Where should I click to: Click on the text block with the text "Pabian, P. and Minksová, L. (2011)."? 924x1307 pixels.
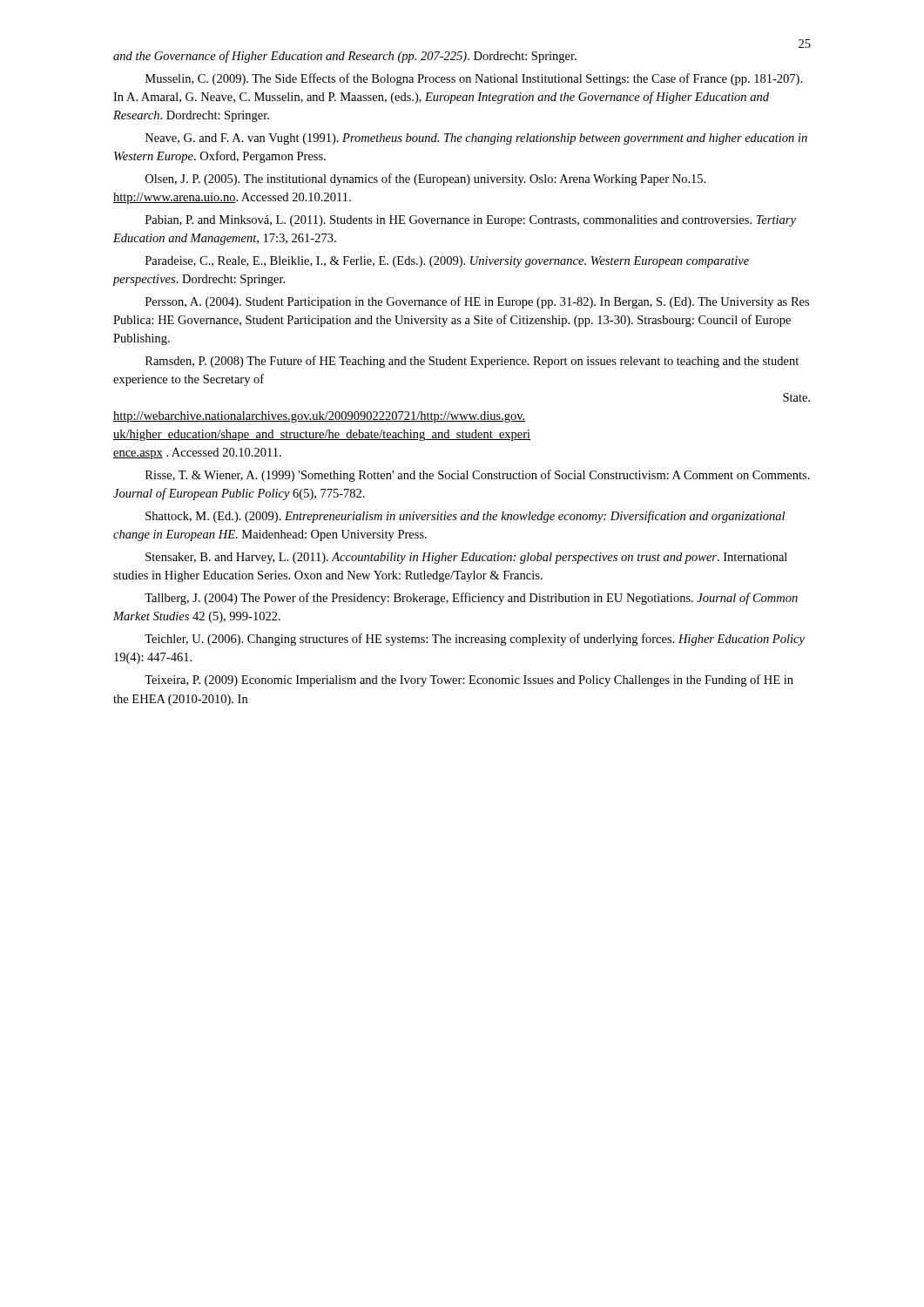(455, 229)
